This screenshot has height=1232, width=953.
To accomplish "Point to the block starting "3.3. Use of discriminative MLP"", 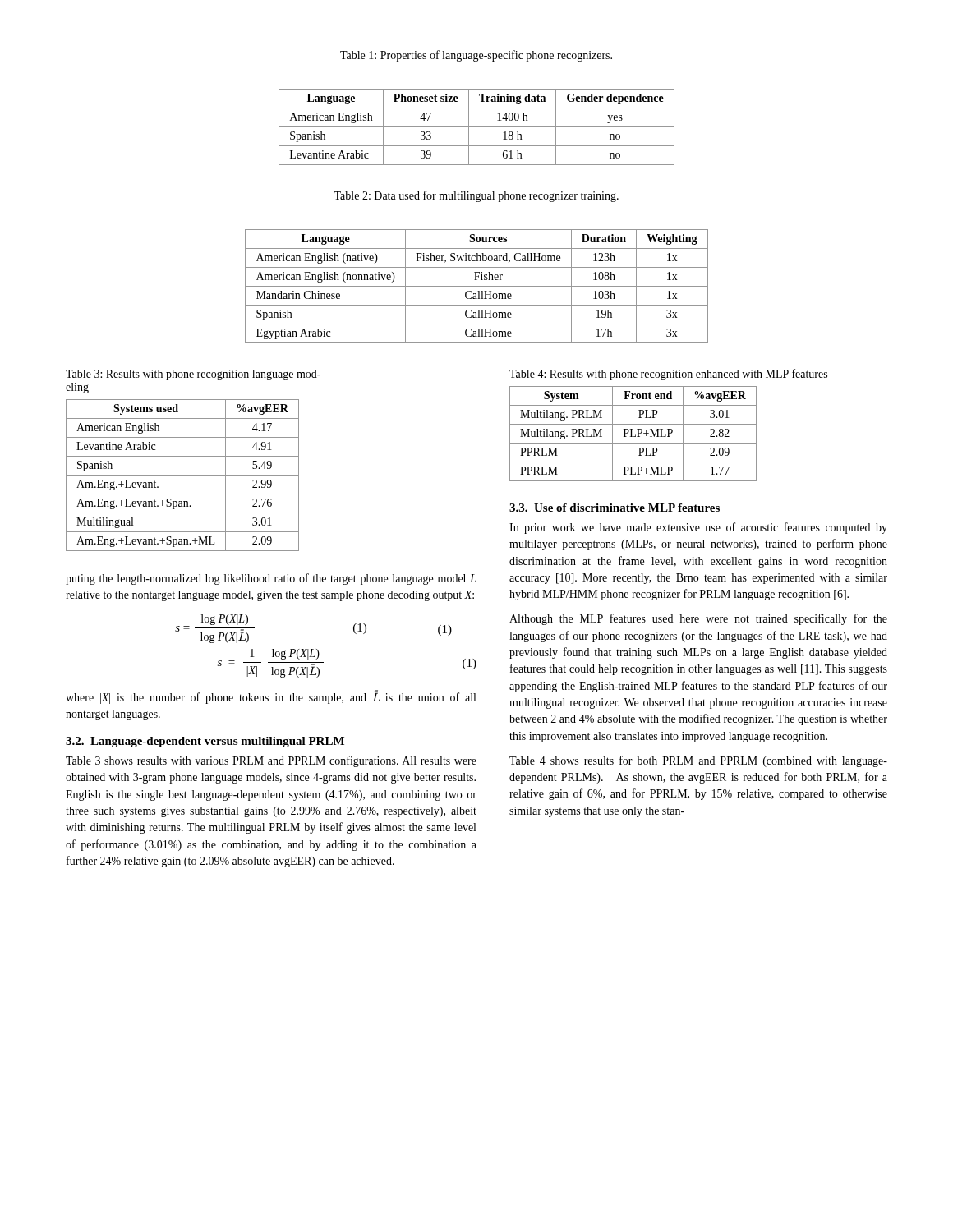I will coord(615,508).
